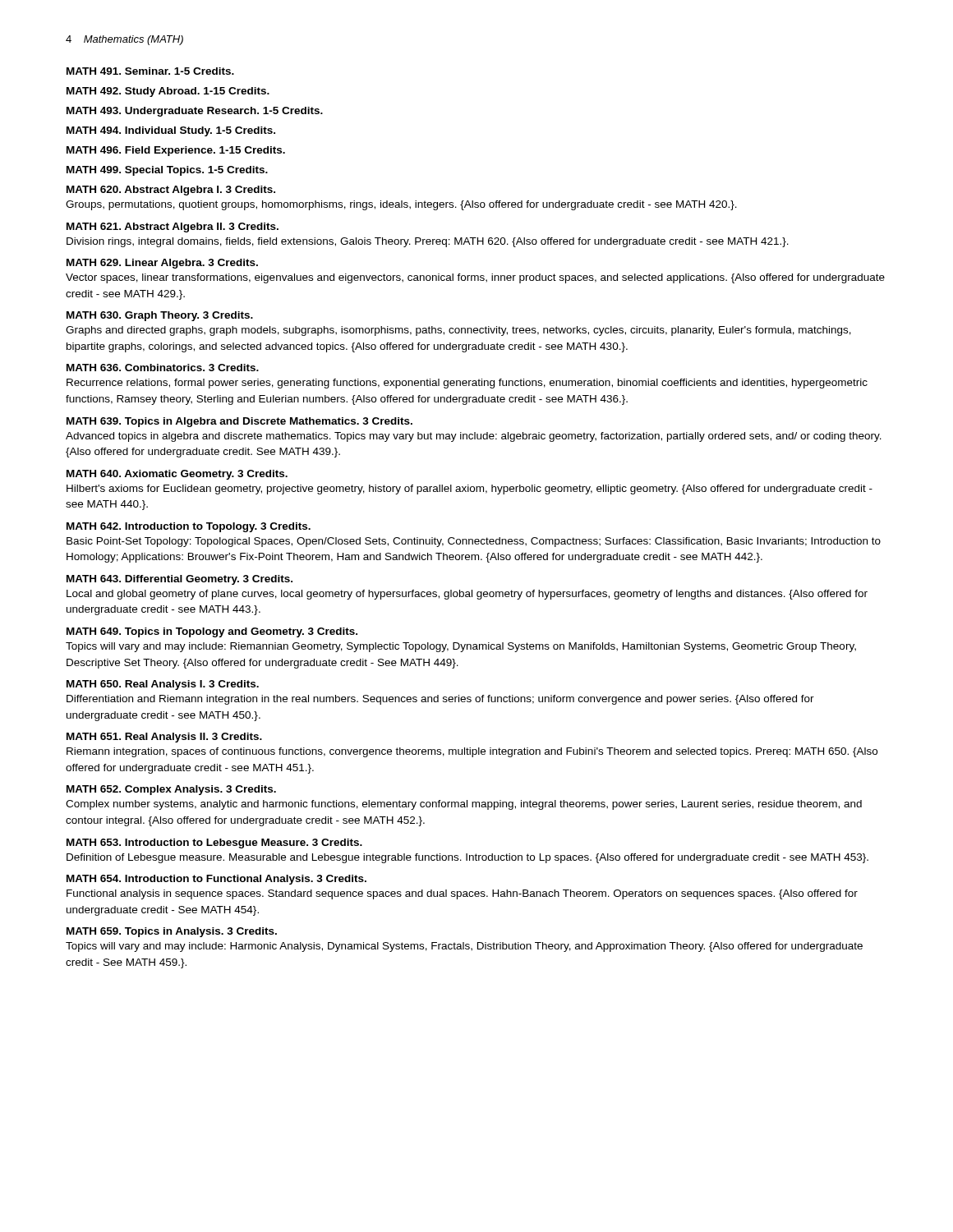Click the passage that begins "MATH 649. Topics in Topology and Geometry."
This screenshot has height=1232, width=953.
tap(476, 648)
